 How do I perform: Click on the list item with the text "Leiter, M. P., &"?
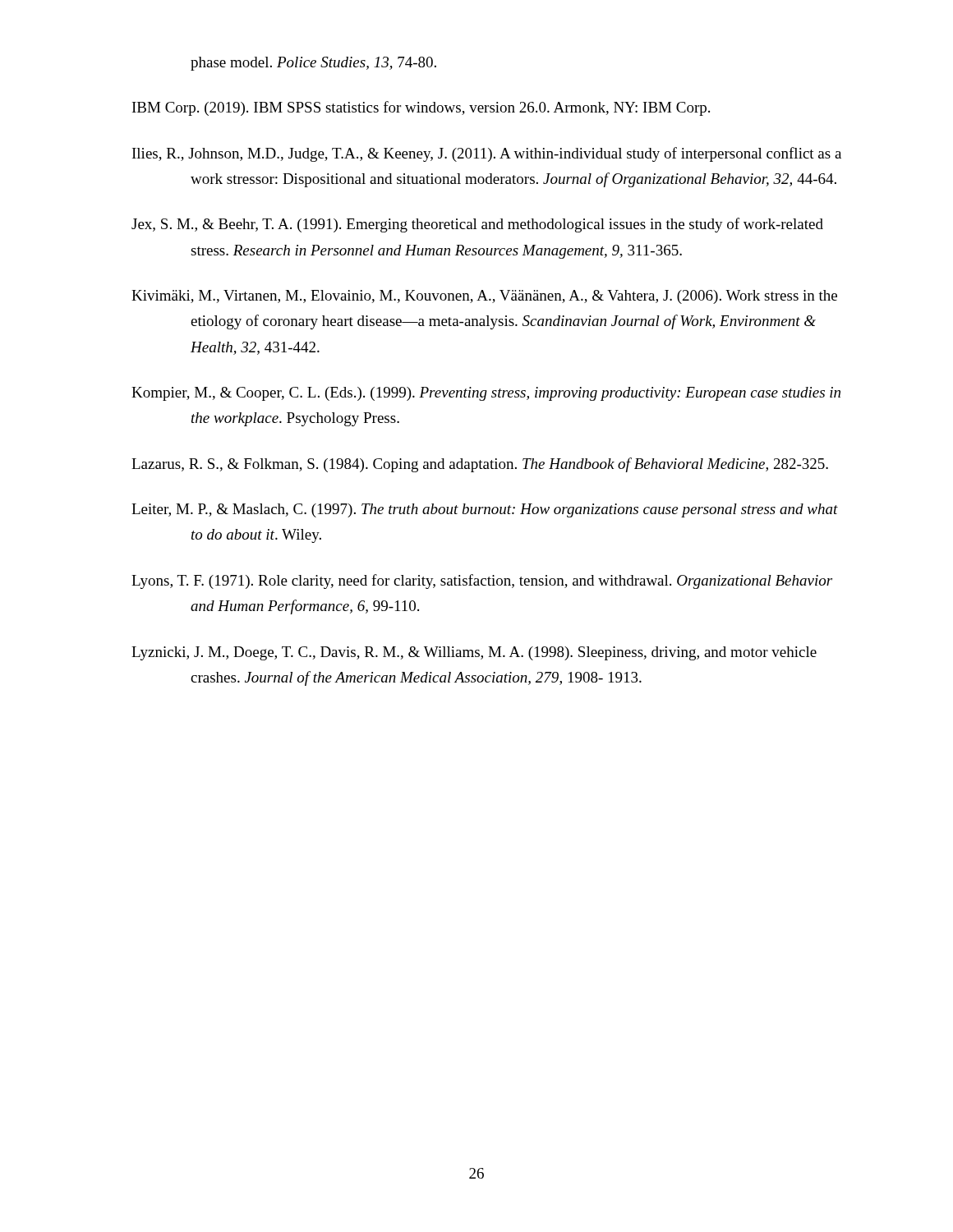(484, 522)
